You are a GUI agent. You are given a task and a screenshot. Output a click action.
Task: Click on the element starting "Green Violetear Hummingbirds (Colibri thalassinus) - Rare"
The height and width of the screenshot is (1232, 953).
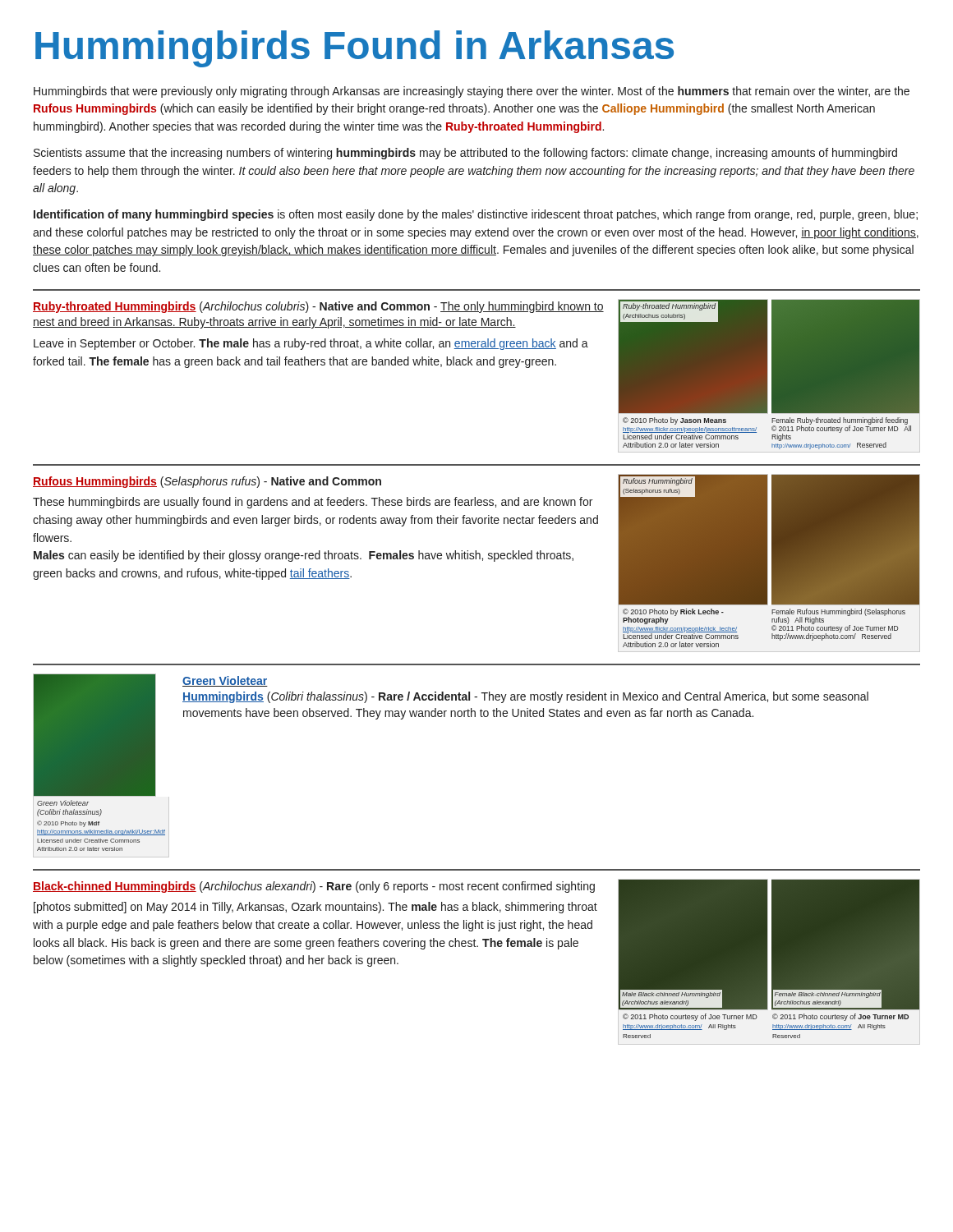coord(551,697)
